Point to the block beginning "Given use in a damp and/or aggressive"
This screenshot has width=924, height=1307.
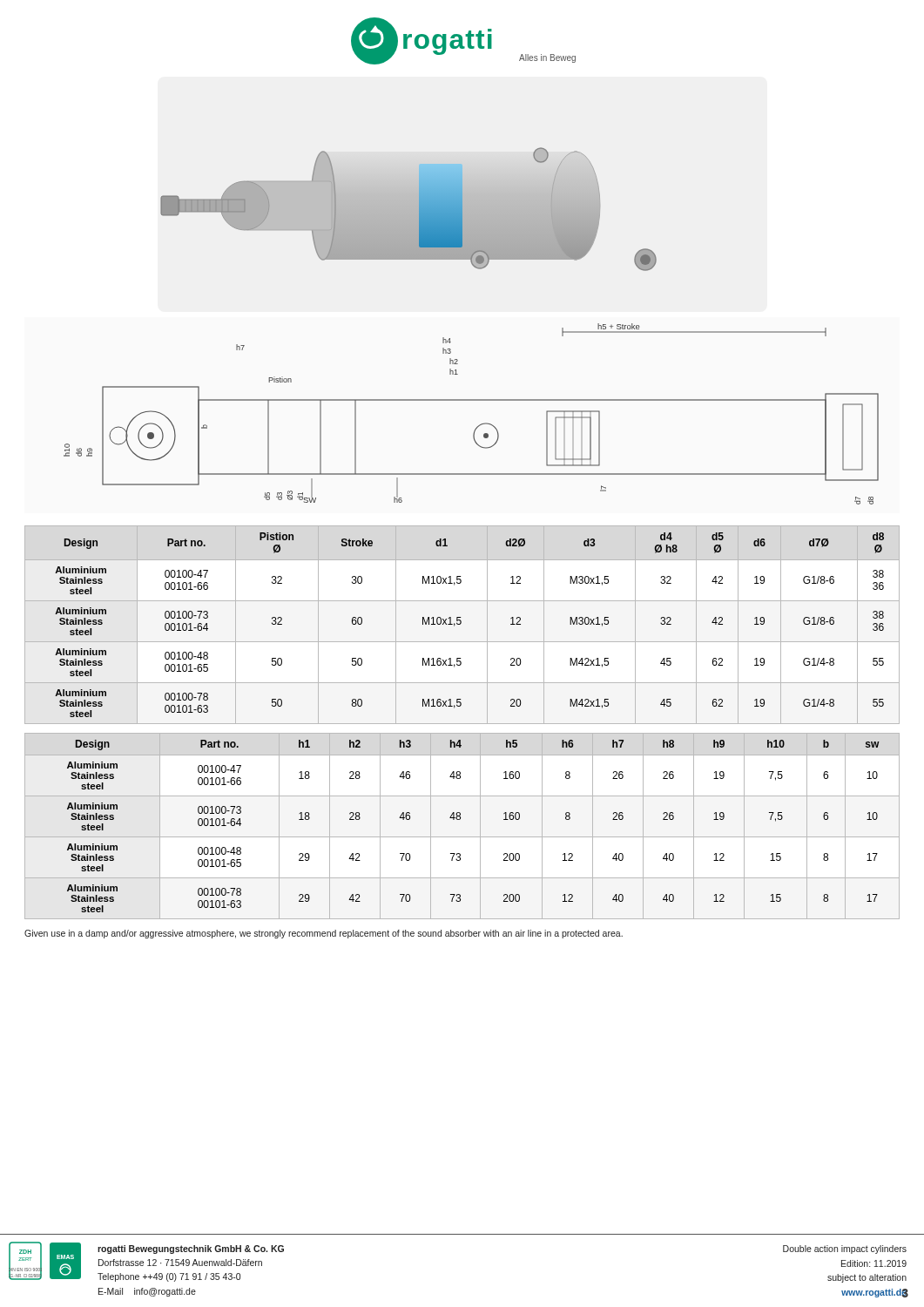click(x=324, y=933)
